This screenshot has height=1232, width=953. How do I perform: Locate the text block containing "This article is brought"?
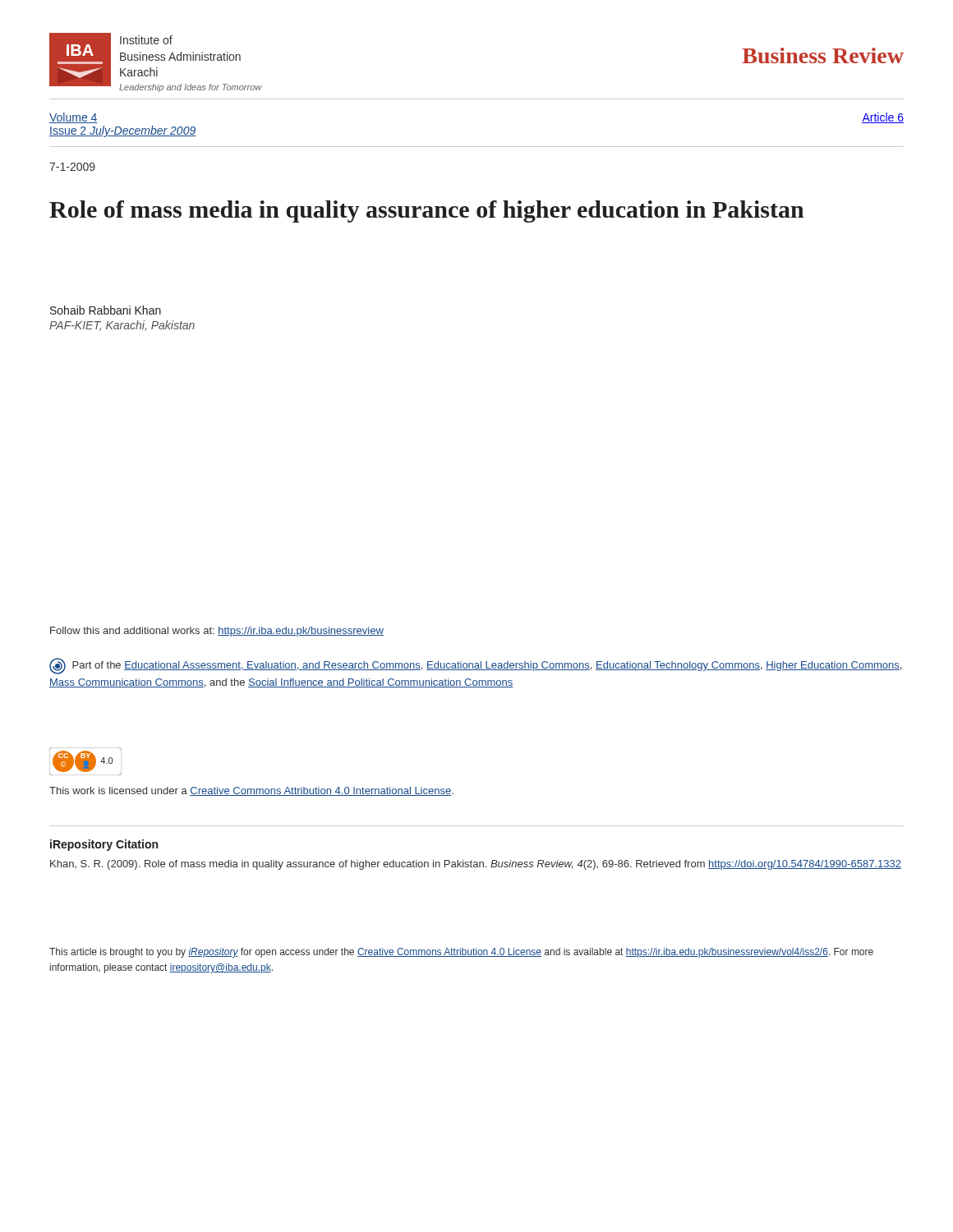461,960
